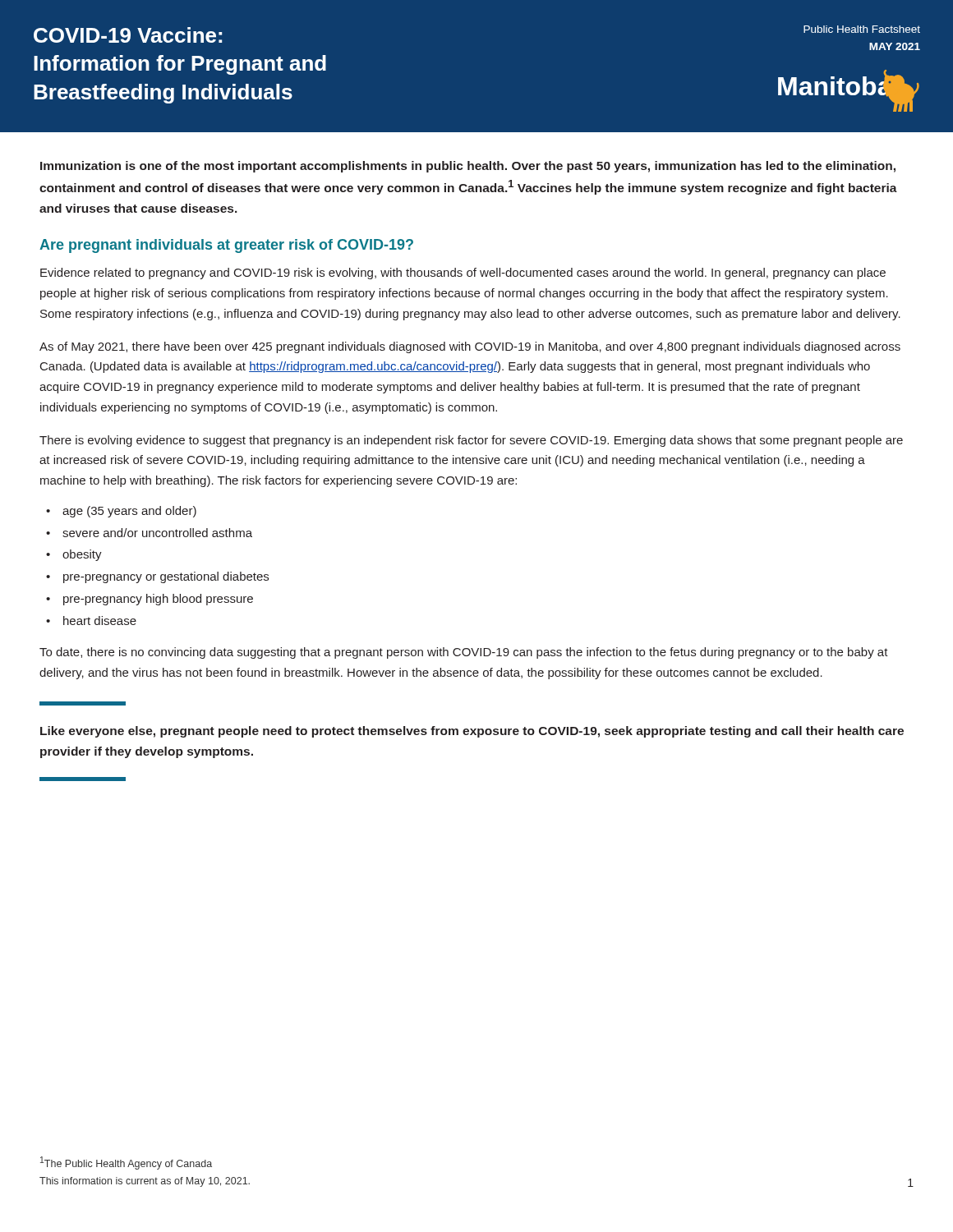Find the list item that says "• pre-pregnancy or gestational diabetes"
This screenshot has width=953, height=1232.
[158, 577]
